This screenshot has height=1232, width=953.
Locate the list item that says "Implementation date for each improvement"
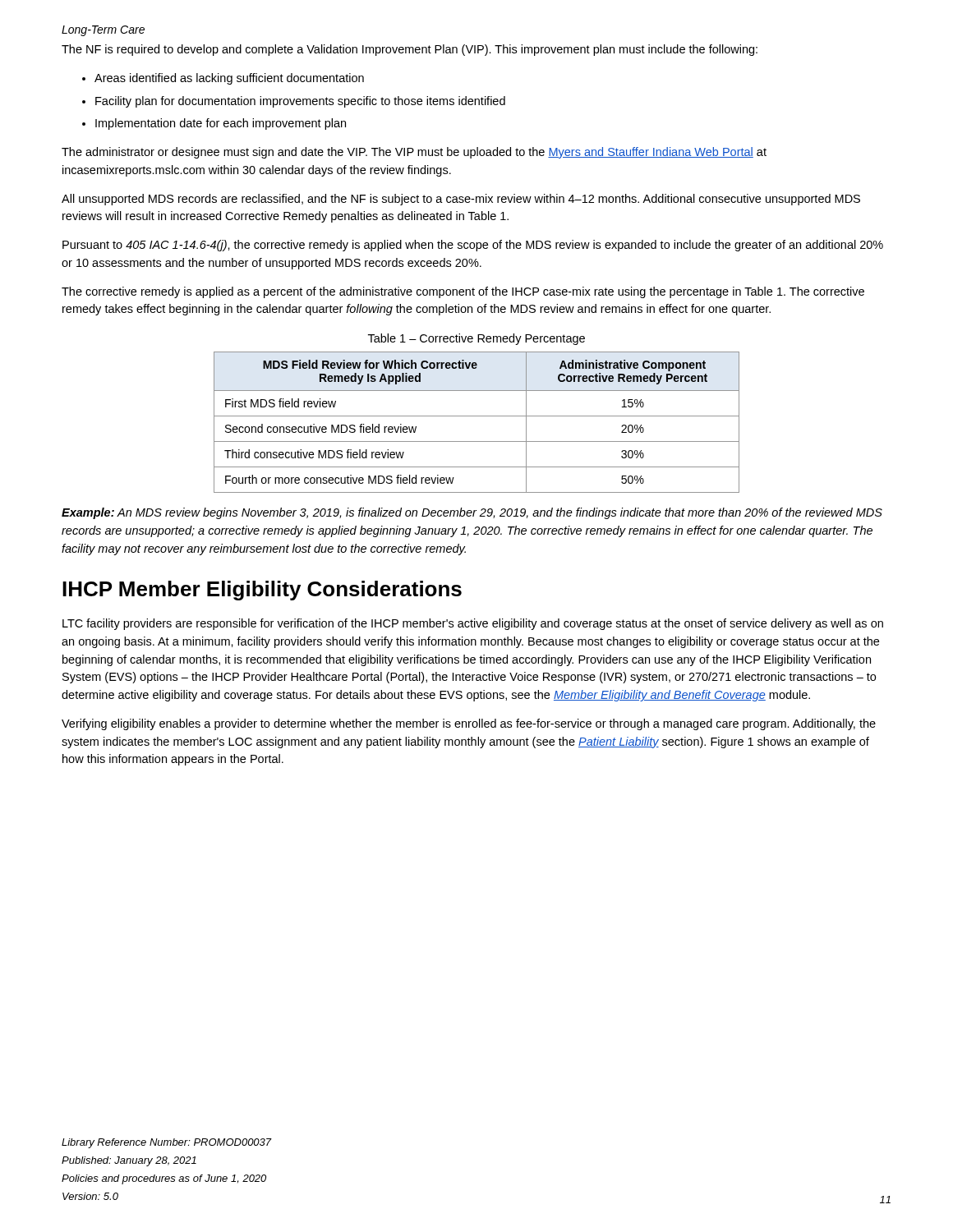221,123
